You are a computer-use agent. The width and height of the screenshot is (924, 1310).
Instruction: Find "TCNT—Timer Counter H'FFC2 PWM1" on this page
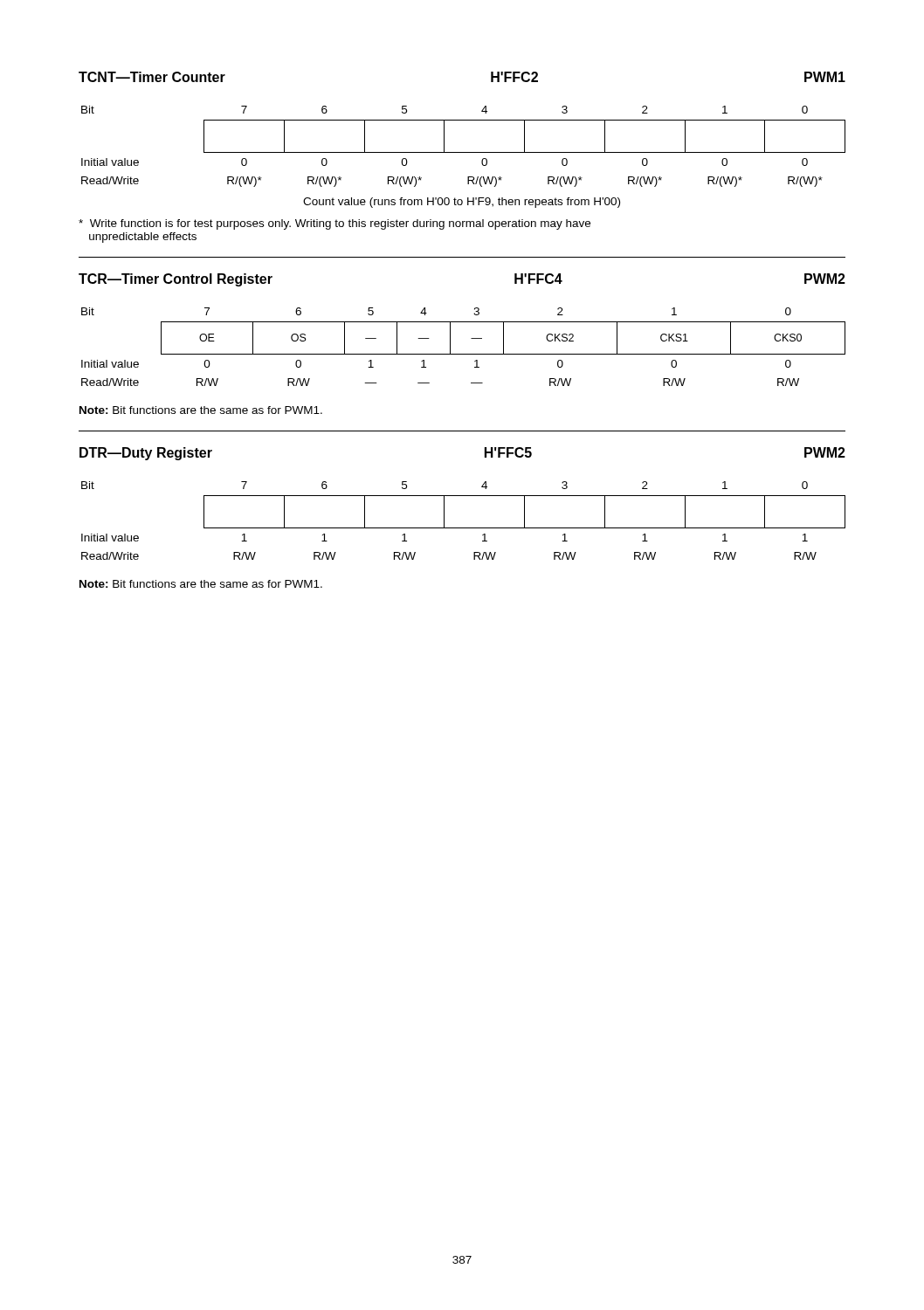pos(148,76)
